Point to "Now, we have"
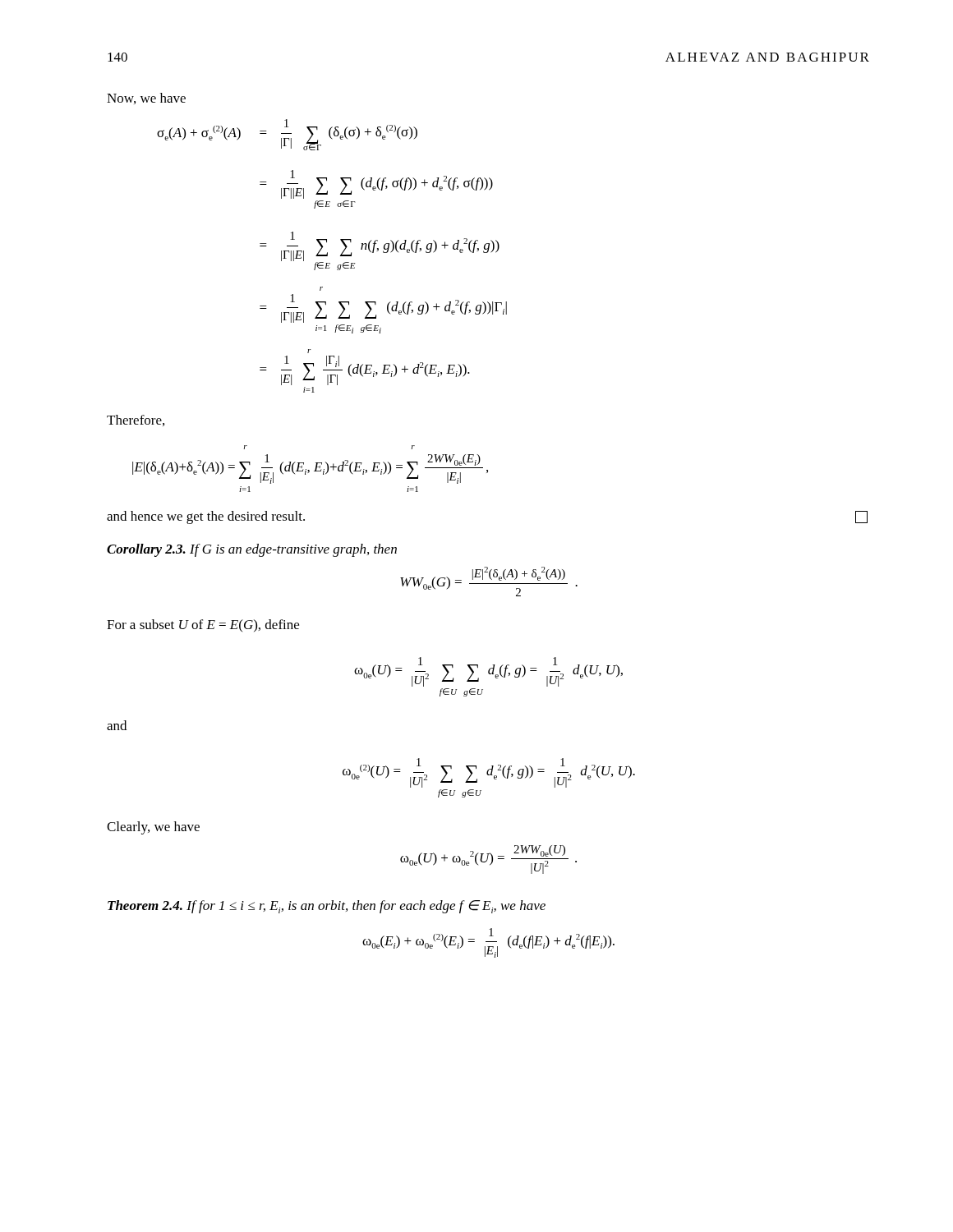Image resolution: width=953 pixels, height=1232 pixels. tap(147, 98)
